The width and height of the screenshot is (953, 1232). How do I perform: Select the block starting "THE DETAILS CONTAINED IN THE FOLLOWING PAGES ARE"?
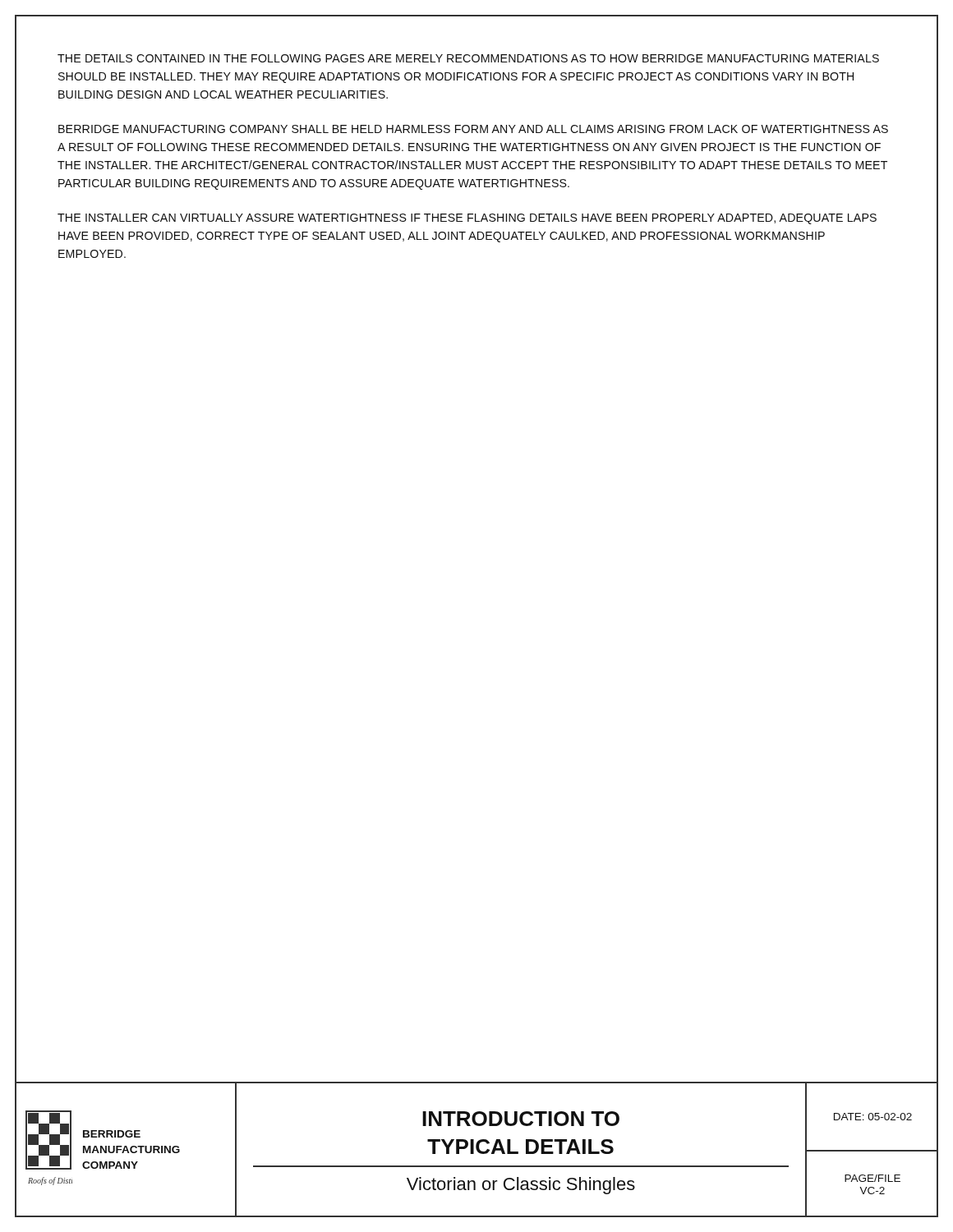coord(476,76)
